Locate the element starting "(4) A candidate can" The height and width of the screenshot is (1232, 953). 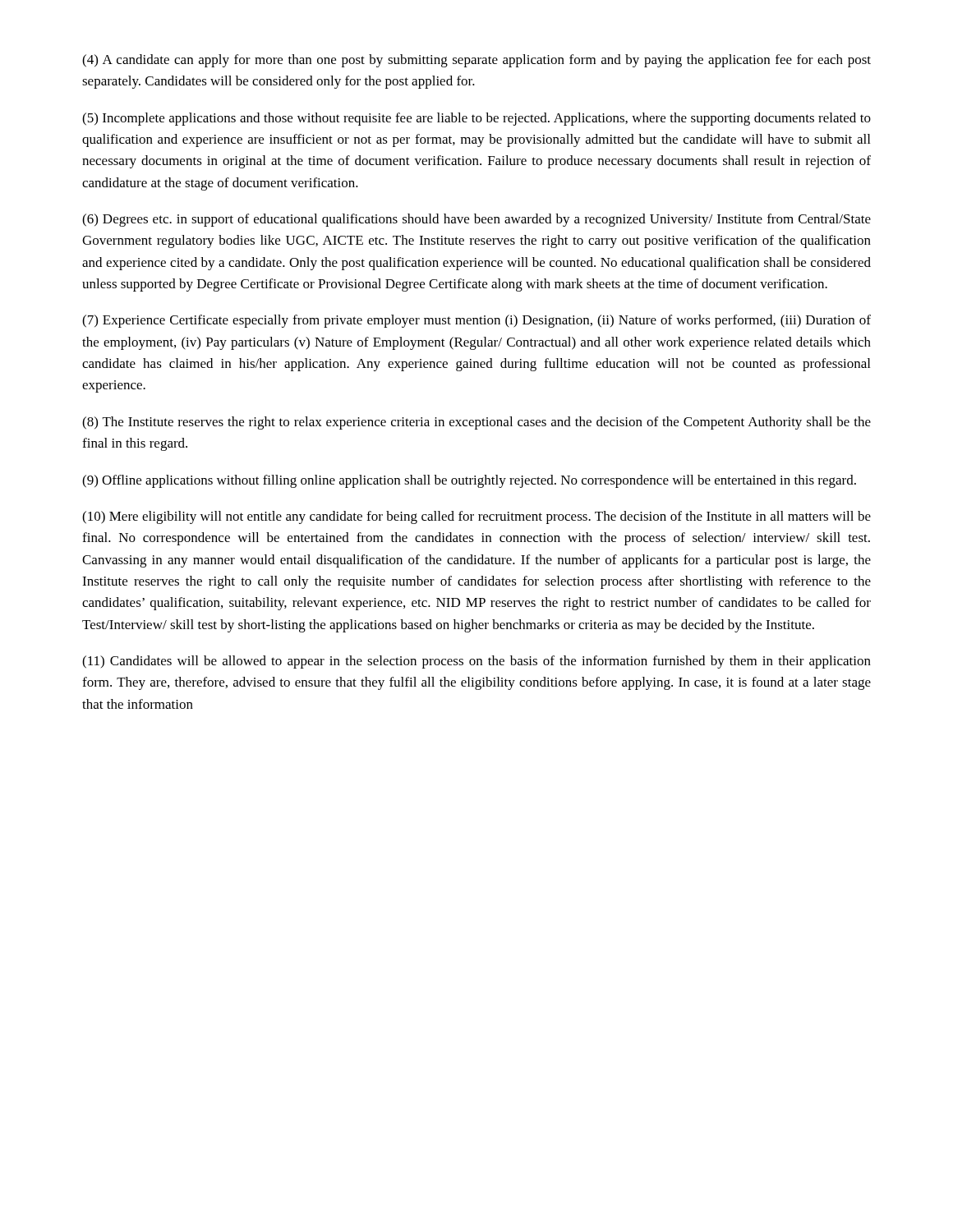(x=476, y=70)
